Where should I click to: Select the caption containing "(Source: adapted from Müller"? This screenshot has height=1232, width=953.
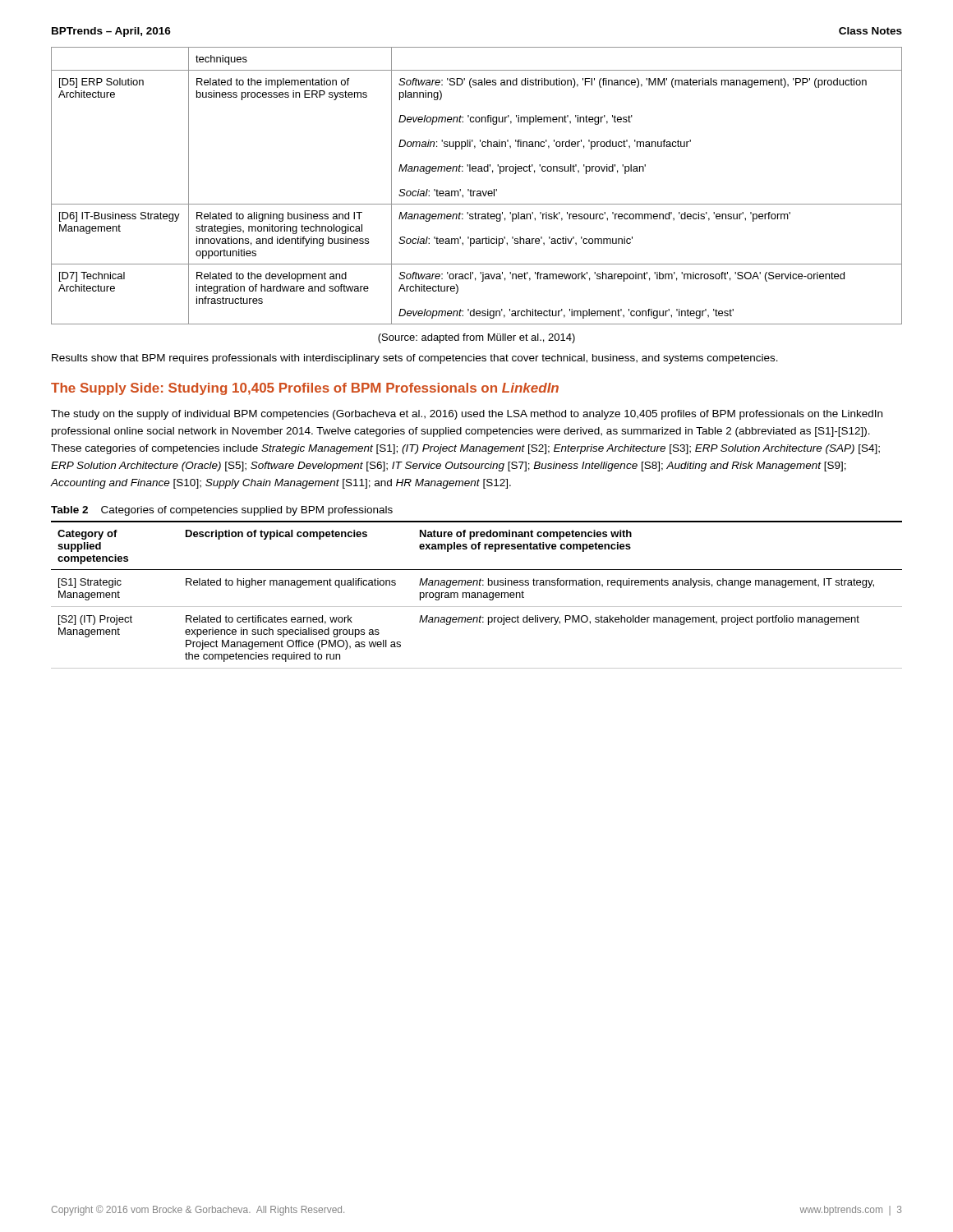pos(476,337)
